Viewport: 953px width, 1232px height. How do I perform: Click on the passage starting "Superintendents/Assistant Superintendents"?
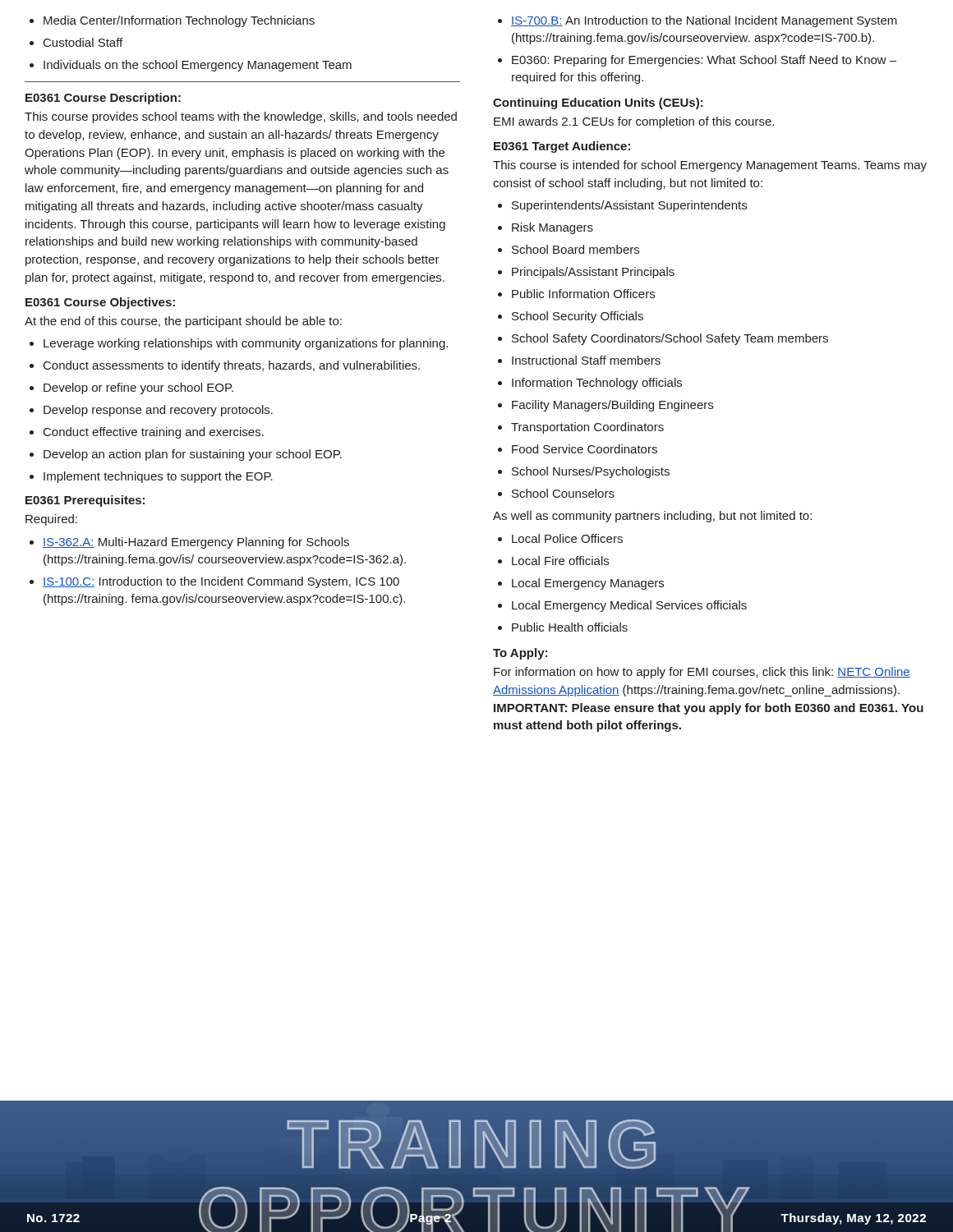coord(711,205)
